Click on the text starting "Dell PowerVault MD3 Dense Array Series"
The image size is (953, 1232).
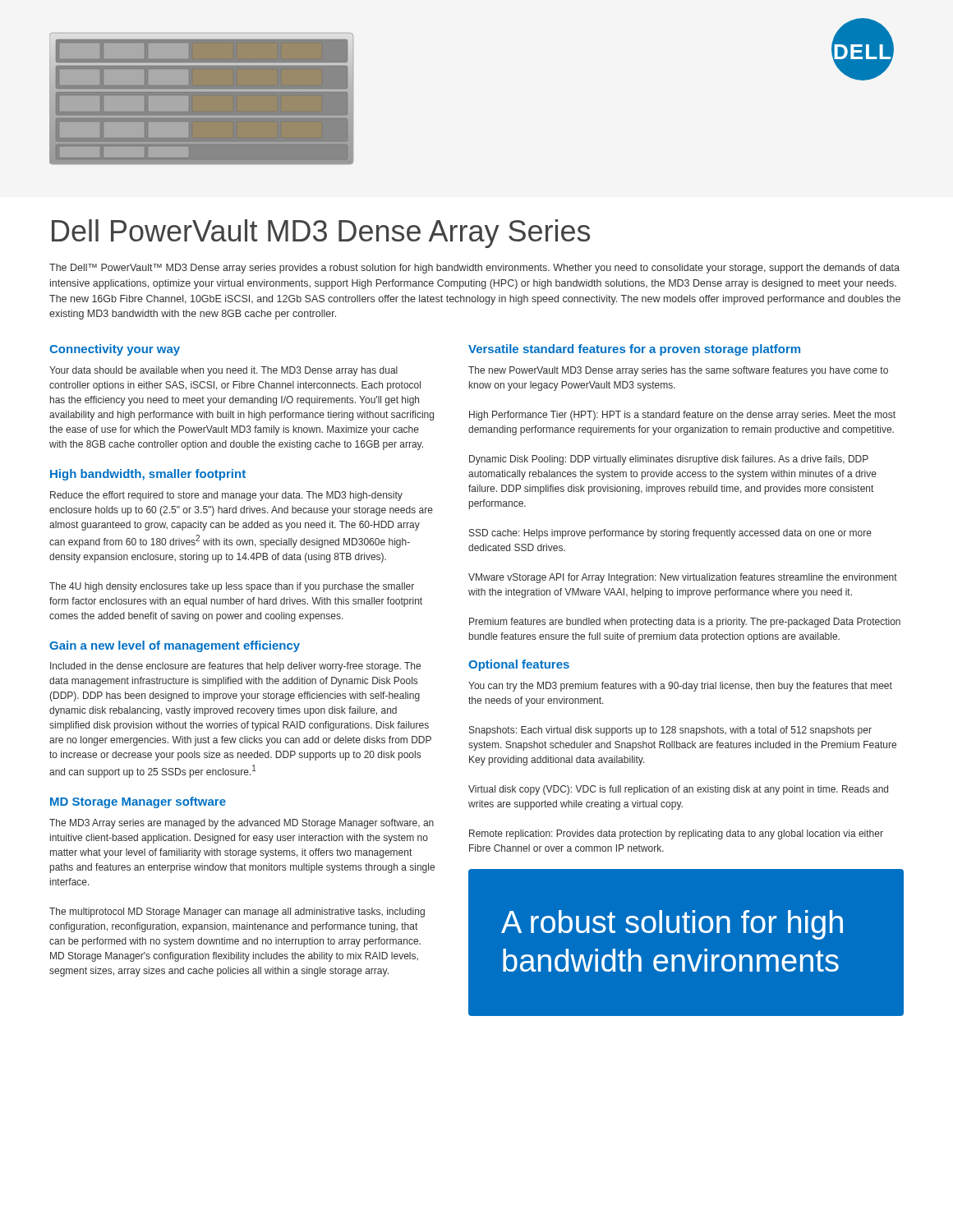click(x=320, y=231)
